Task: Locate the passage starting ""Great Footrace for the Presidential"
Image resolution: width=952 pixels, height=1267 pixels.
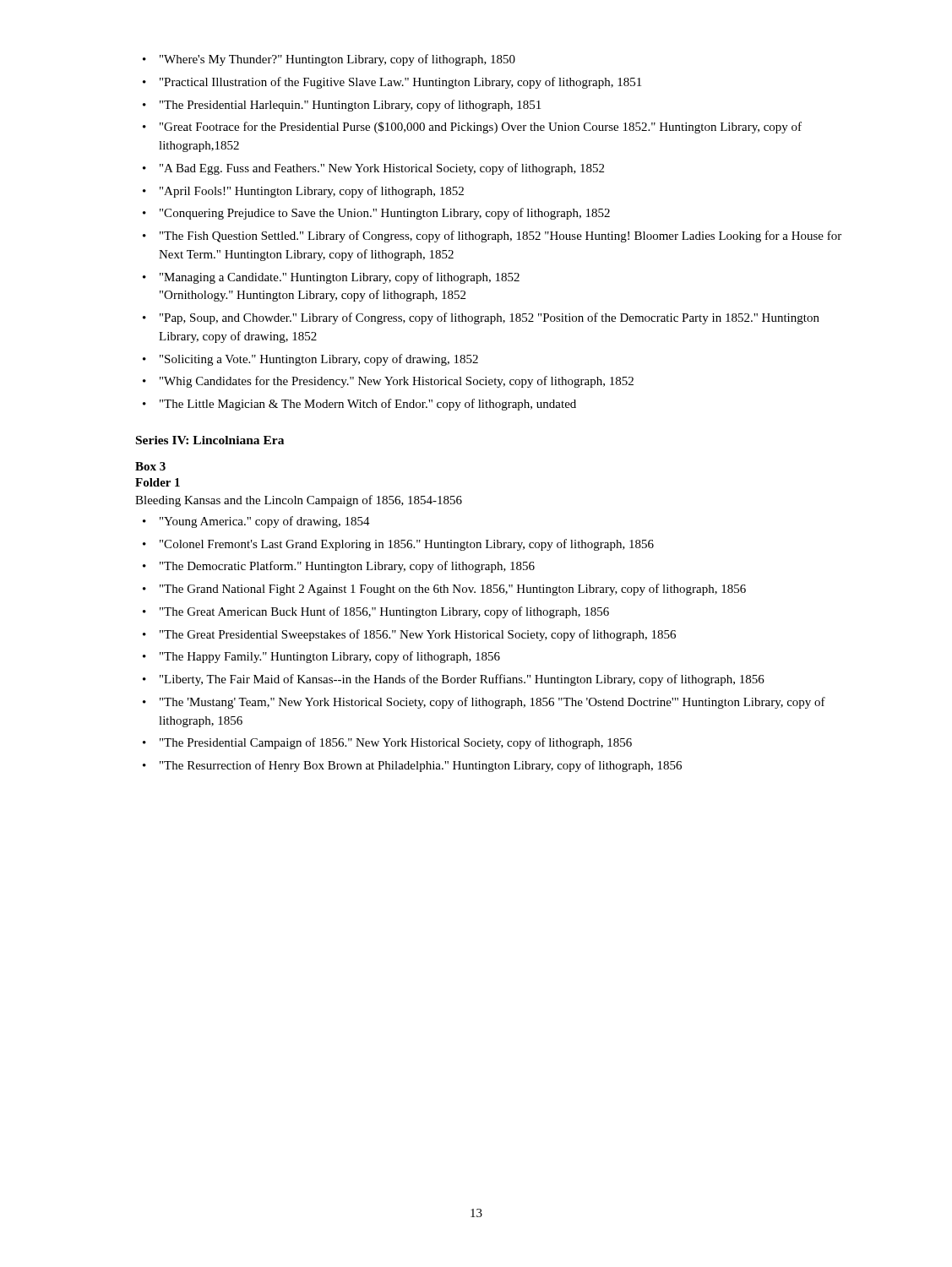Action: pos(480,136)
